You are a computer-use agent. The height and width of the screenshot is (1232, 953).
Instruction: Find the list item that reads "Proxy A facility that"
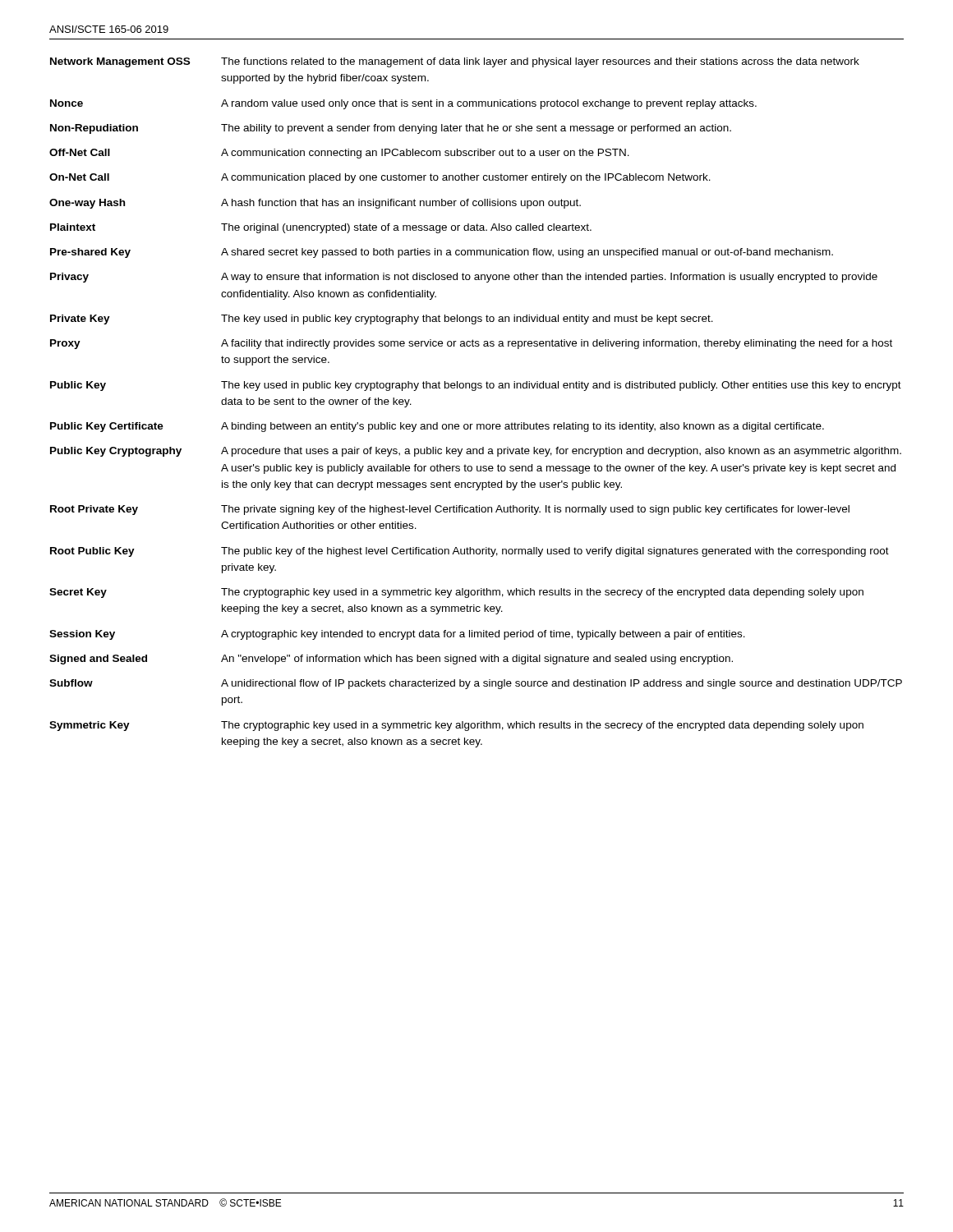[x=476, y=352]
